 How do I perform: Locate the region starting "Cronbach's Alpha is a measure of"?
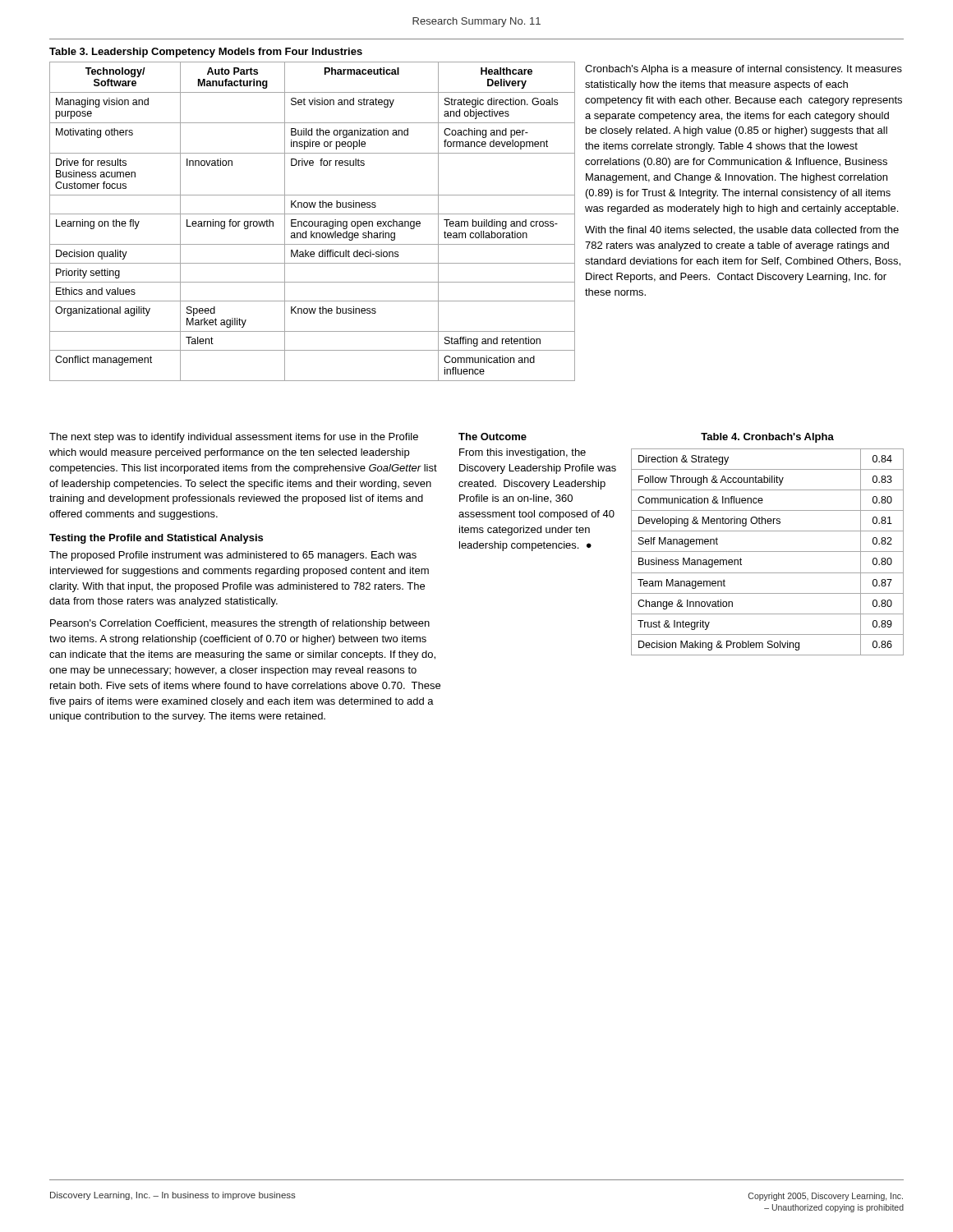pyautogui.click(x=744, y=181)
